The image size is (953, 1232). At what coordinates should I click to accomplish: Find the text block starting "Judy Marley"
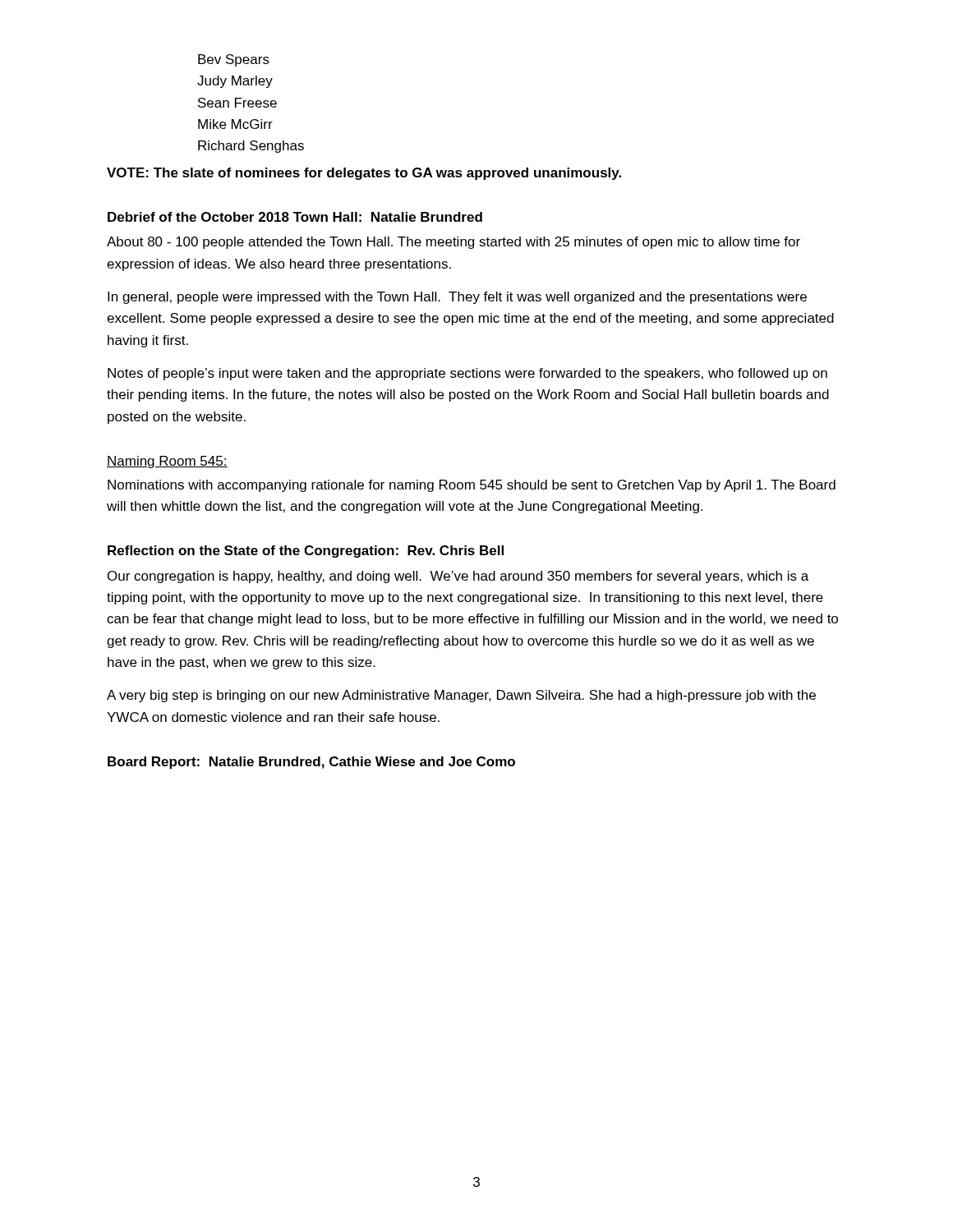pos(235,81)
